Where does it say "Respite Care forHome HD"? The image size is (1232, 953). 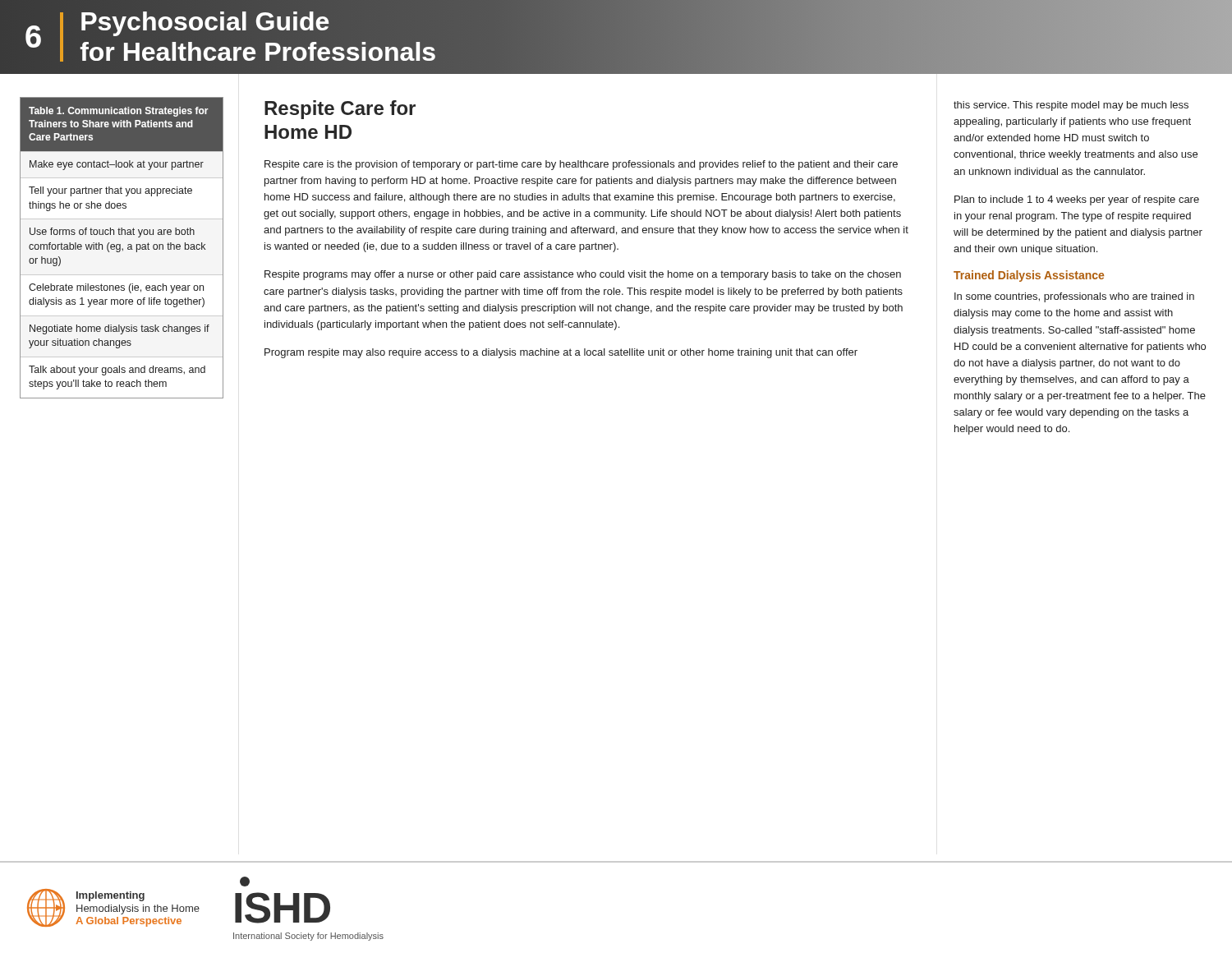[340, 120]
